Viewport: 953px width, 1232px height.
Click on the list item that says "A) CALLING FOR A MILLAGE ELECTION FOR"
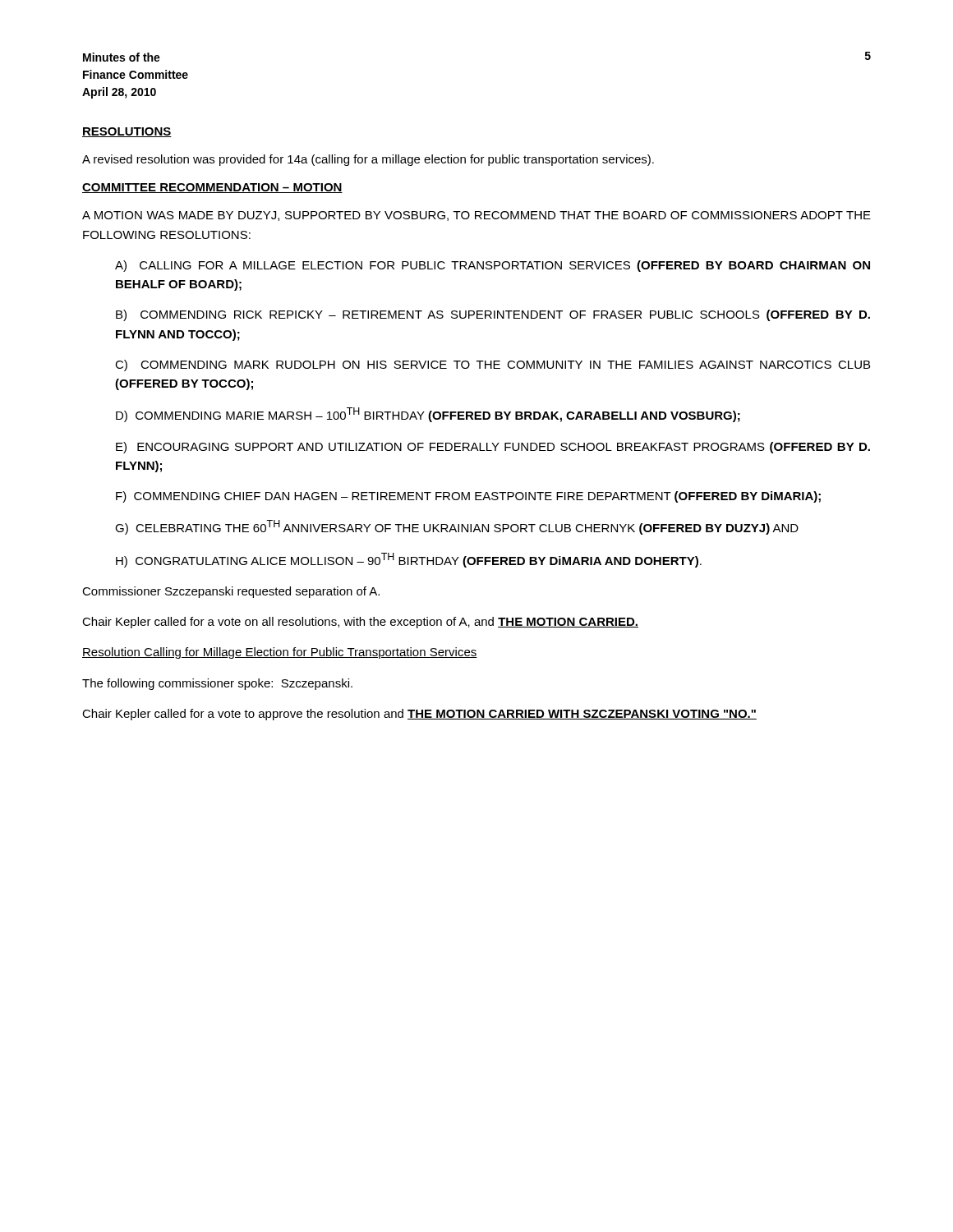pyautogui.click(x=493, y=274)
